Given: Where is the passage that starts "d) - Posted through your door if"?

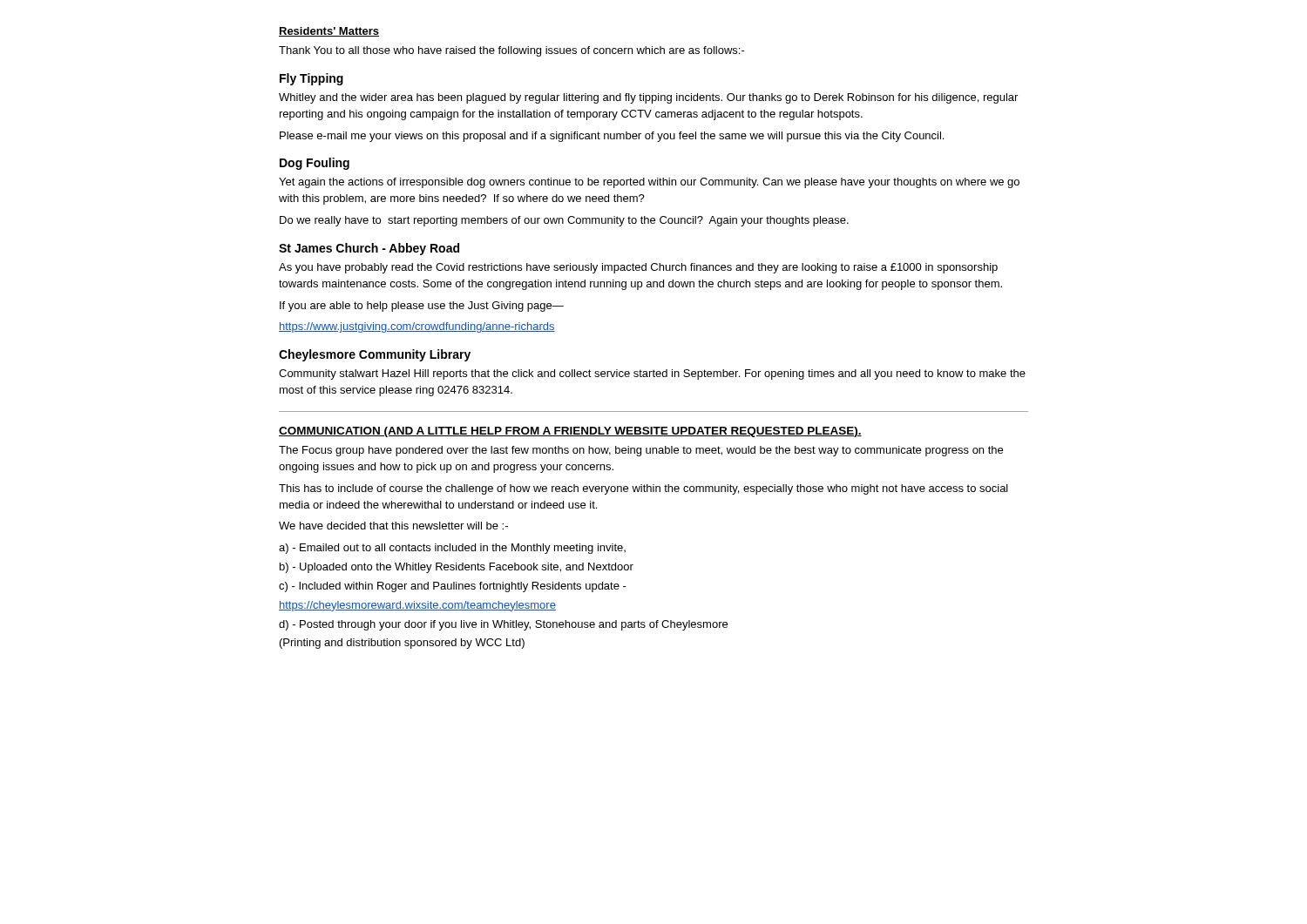Looking at the screenshot, I should pyautogui.click(x=654, y=624).
